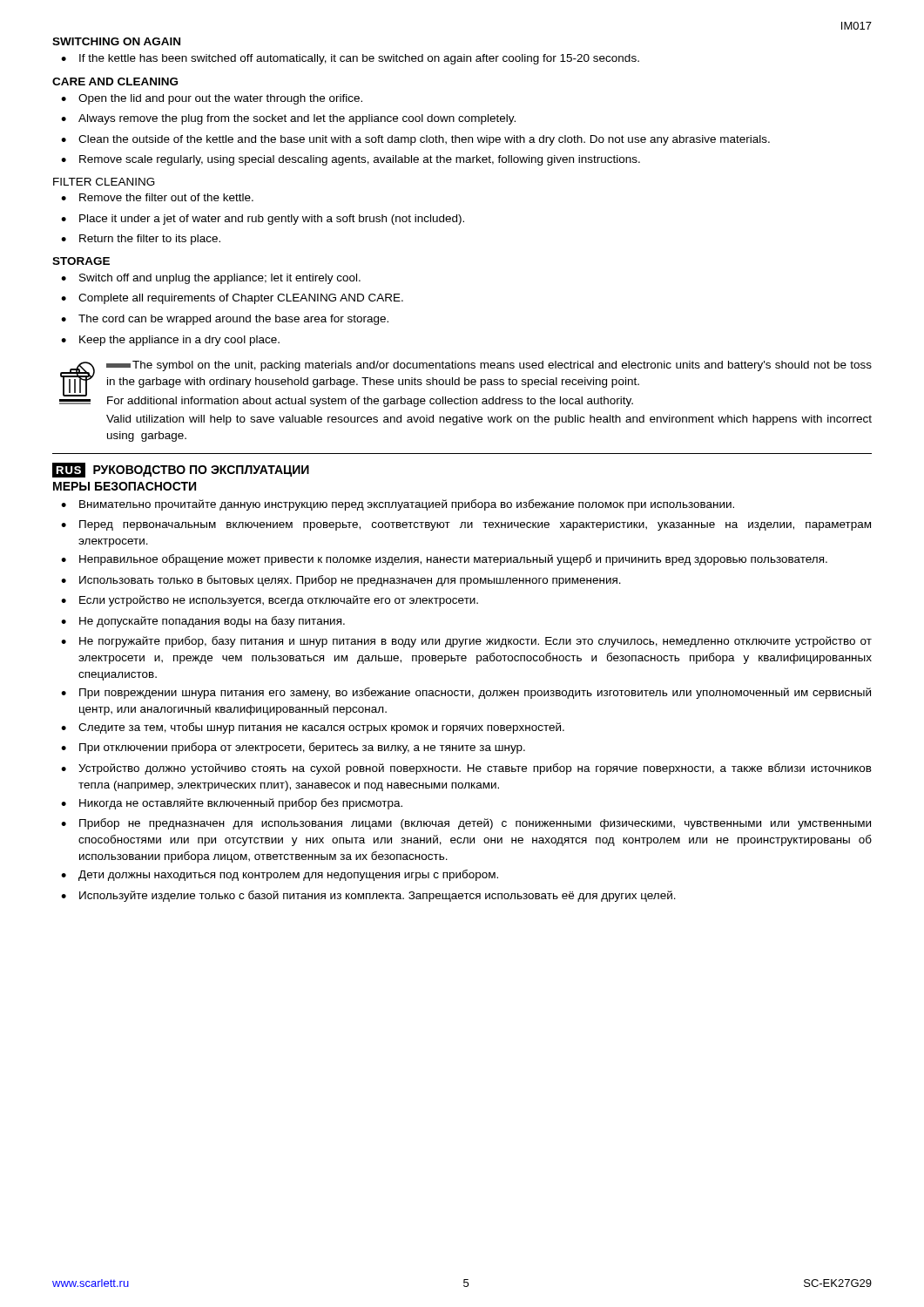Navigate to the element starting "• Используйте изделие"
This screenshot has width=924, height=1307.
466,897
